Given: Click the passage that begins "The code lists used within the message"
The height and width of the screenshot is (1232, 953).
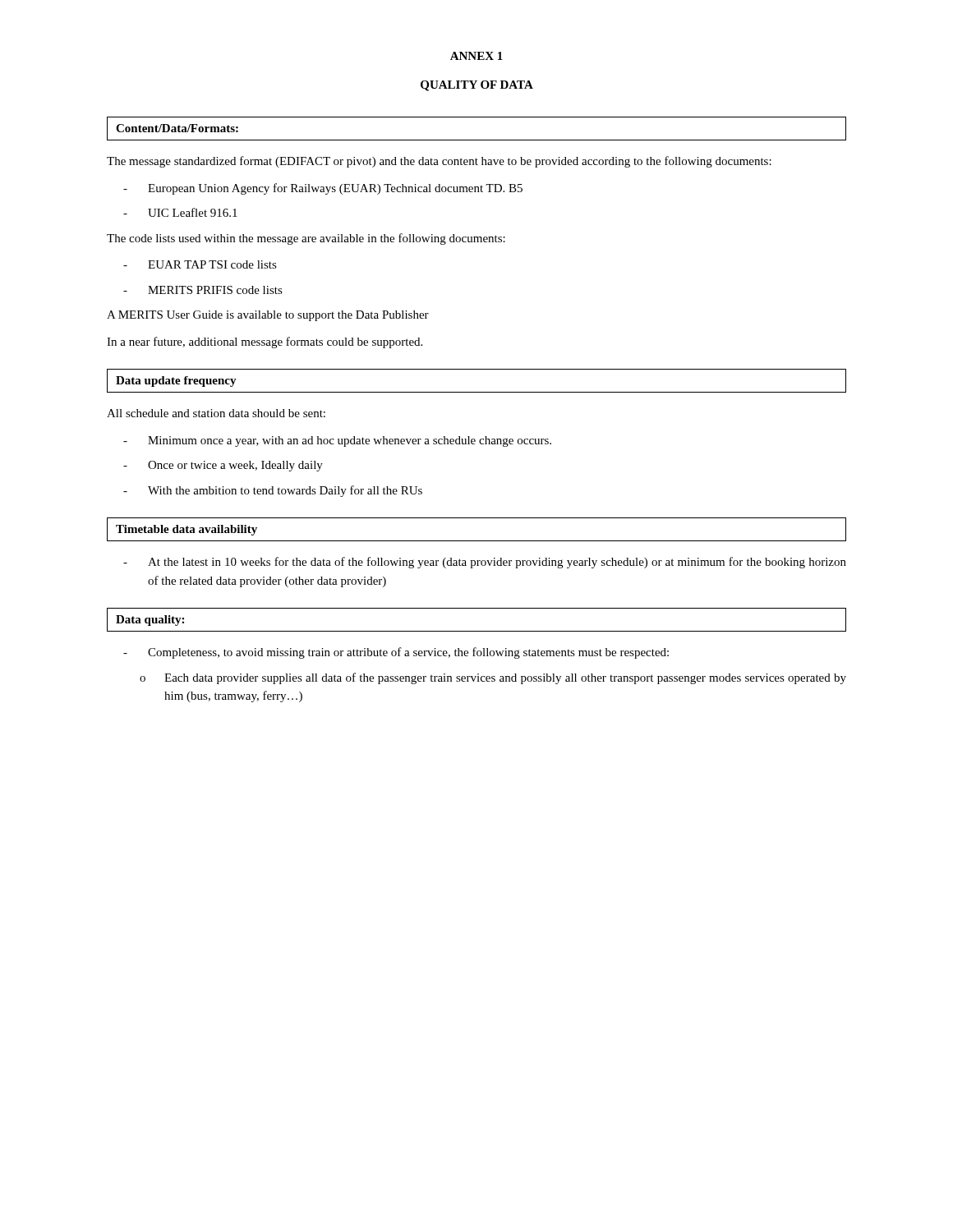Looking at the screenshot, I should click(x=306, y=238).
